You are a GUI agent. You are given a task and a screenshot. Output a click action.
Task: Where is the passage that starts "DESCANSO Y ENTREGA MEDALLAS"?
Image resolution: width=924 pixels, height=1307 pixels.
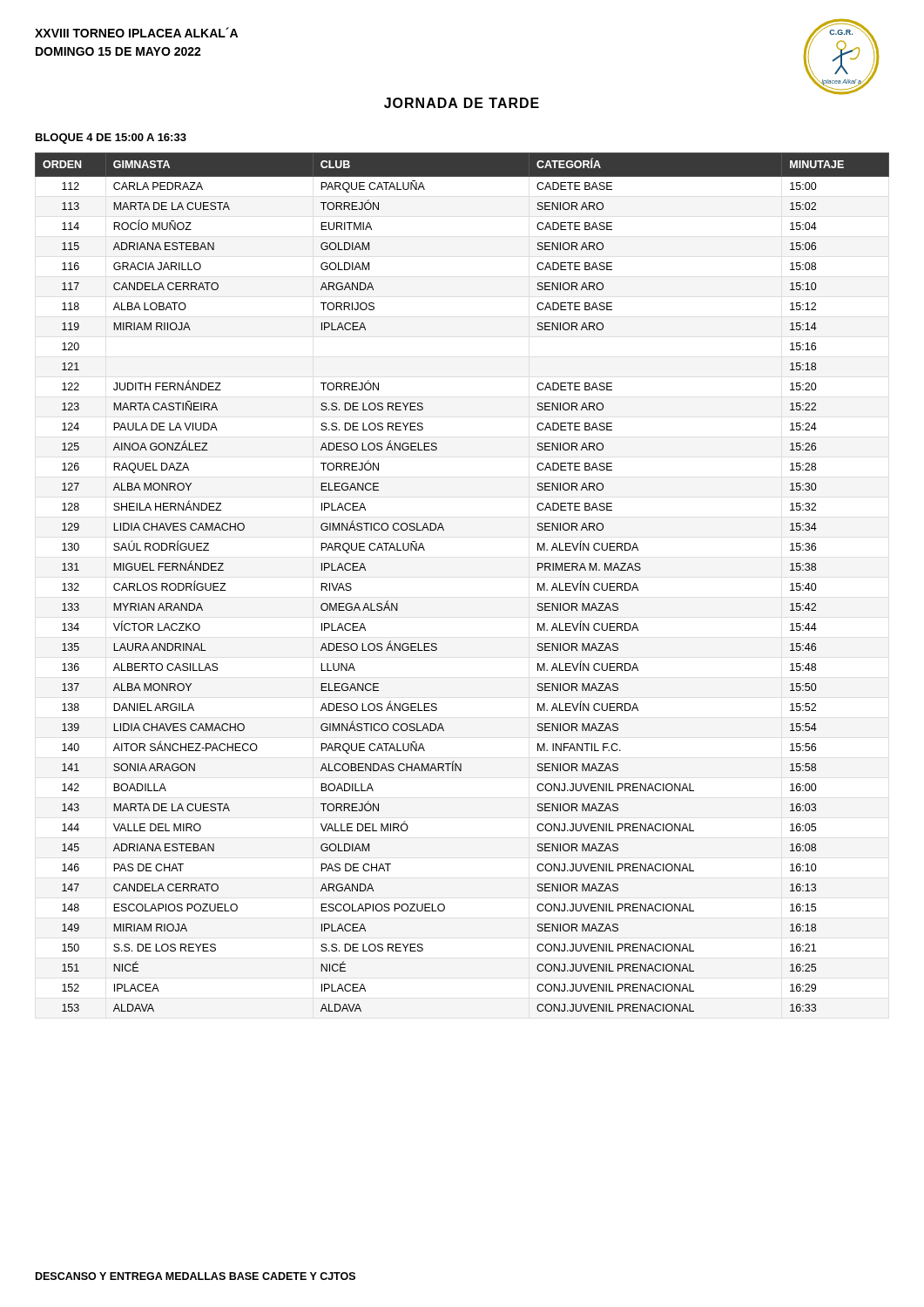point(195,1276)
